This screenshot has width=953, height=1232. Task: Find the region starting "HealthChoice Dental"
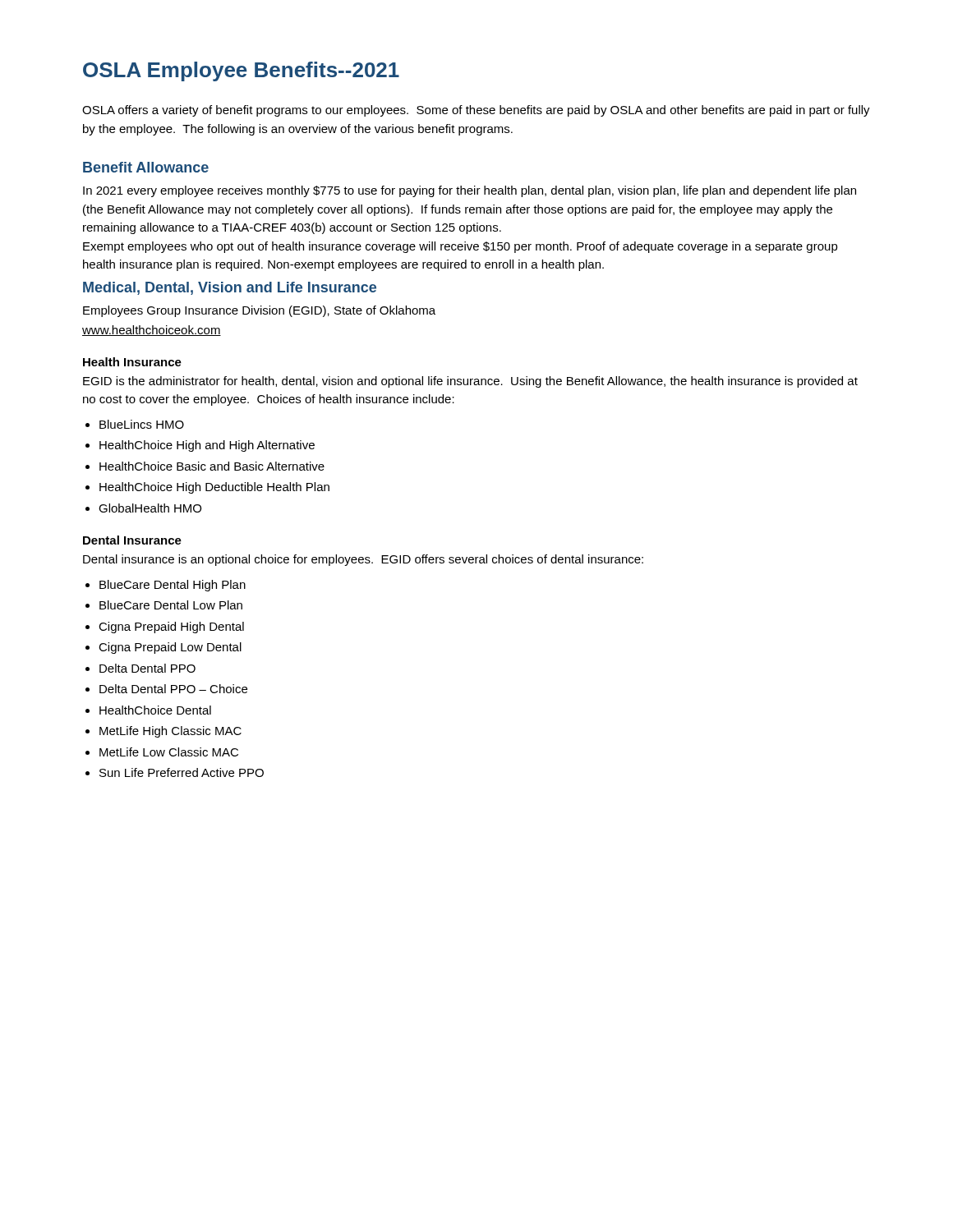click(x=148, y=710)
